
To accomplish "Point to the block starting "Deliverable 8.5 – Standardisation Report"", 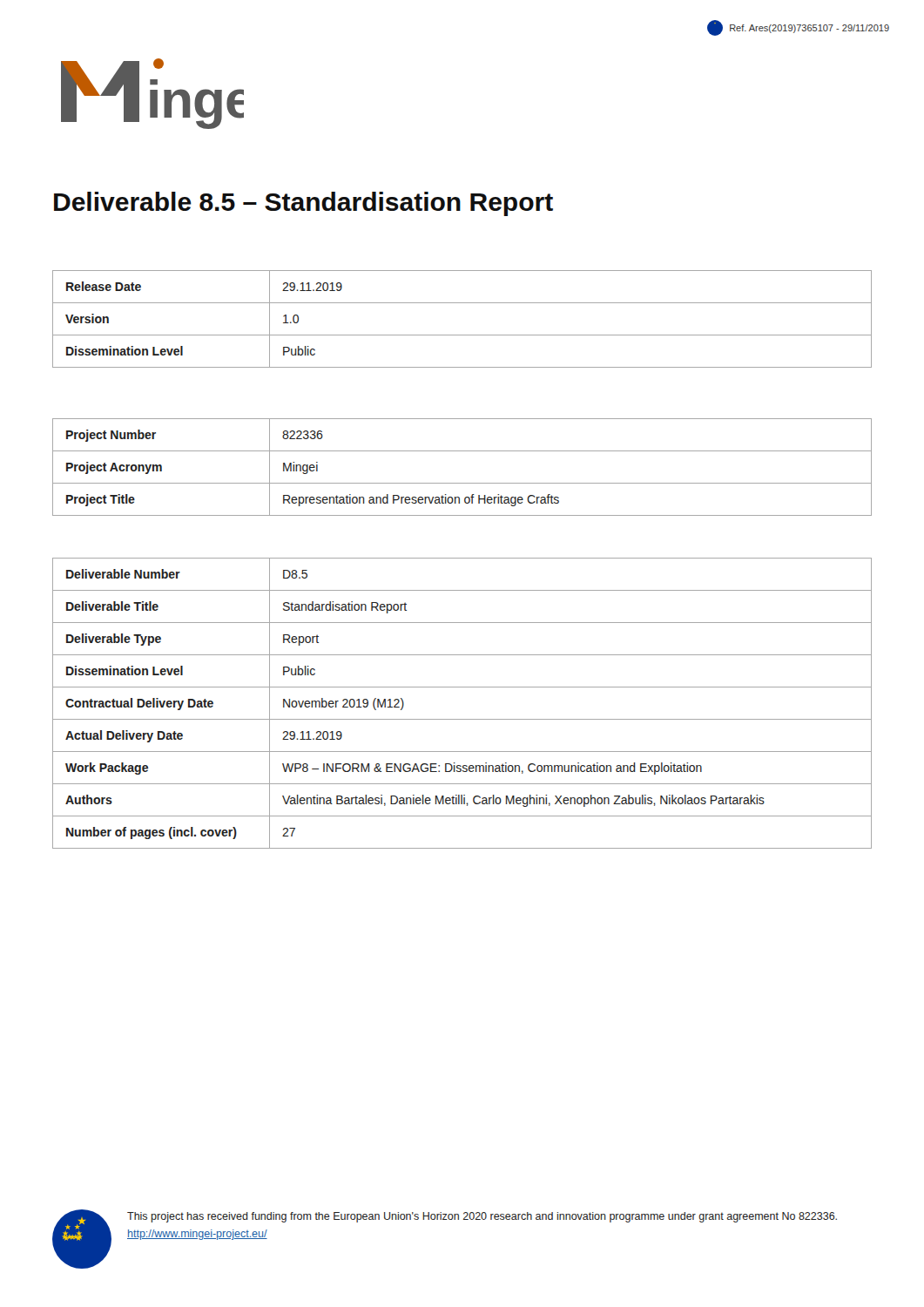I will click(462, 202).
